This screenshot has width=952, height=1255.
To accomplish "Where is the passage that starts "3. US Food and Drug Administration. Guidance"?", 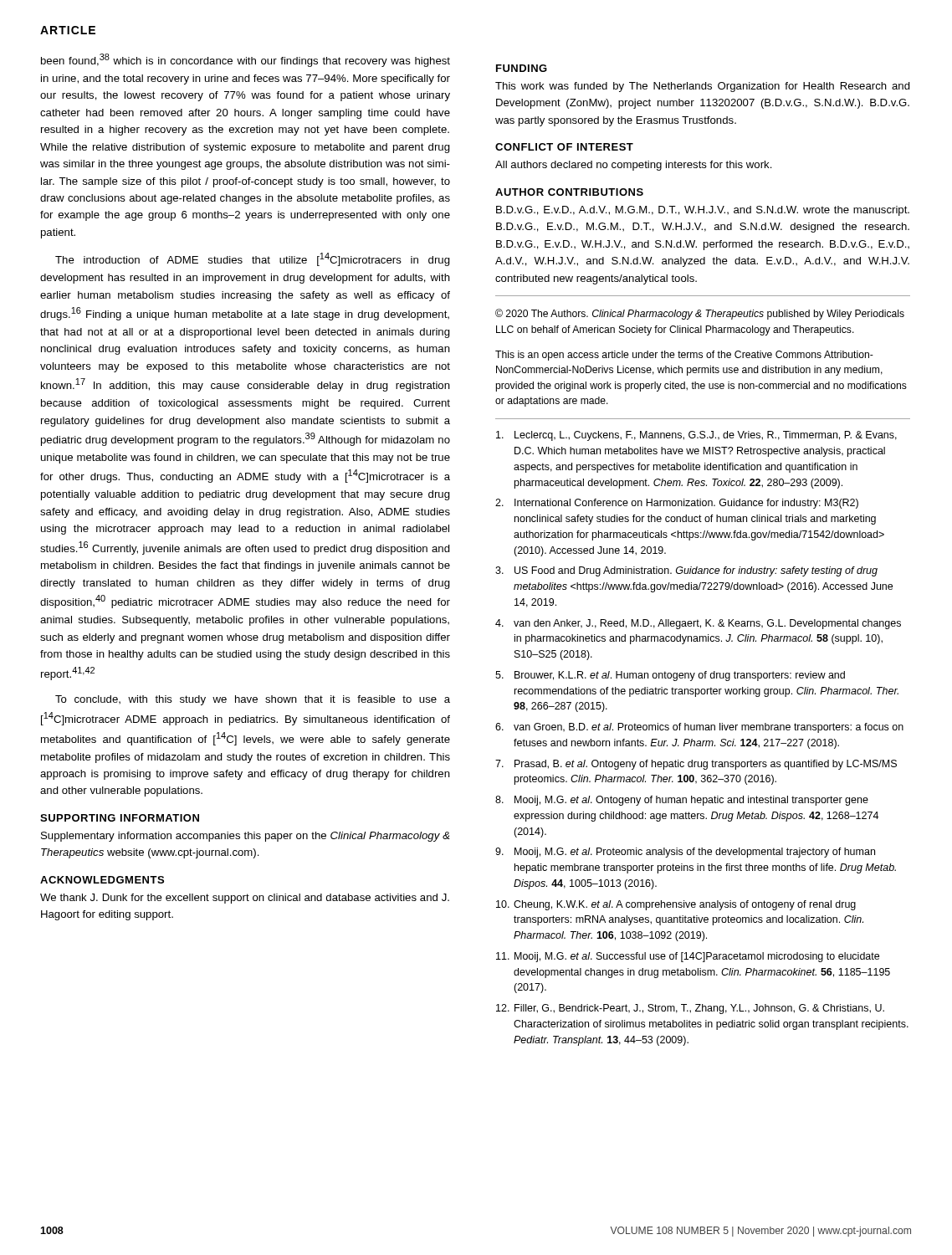I will tap(703, 587).
